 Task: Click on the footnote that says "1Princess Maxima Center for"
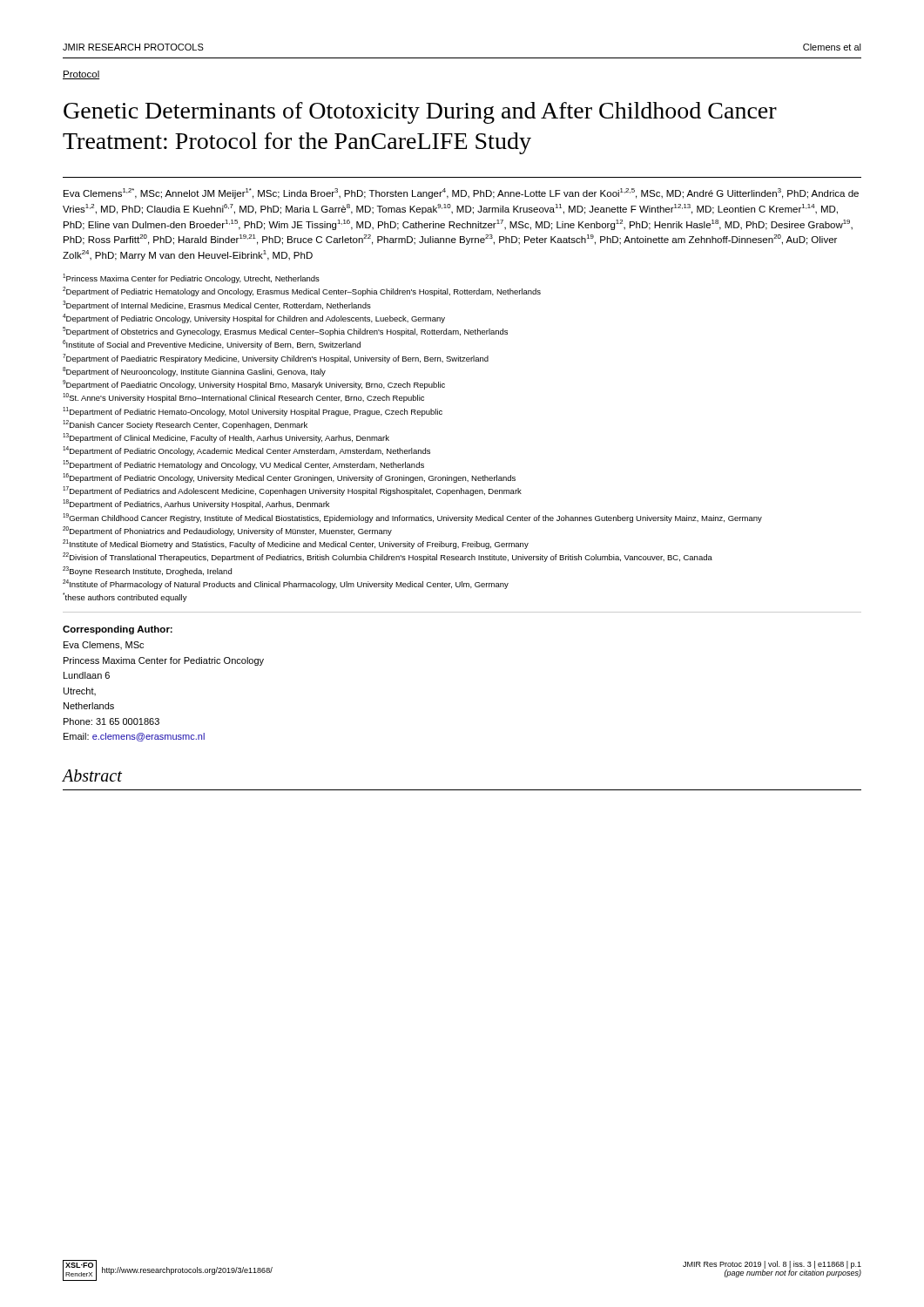click(x=191, y=278)
